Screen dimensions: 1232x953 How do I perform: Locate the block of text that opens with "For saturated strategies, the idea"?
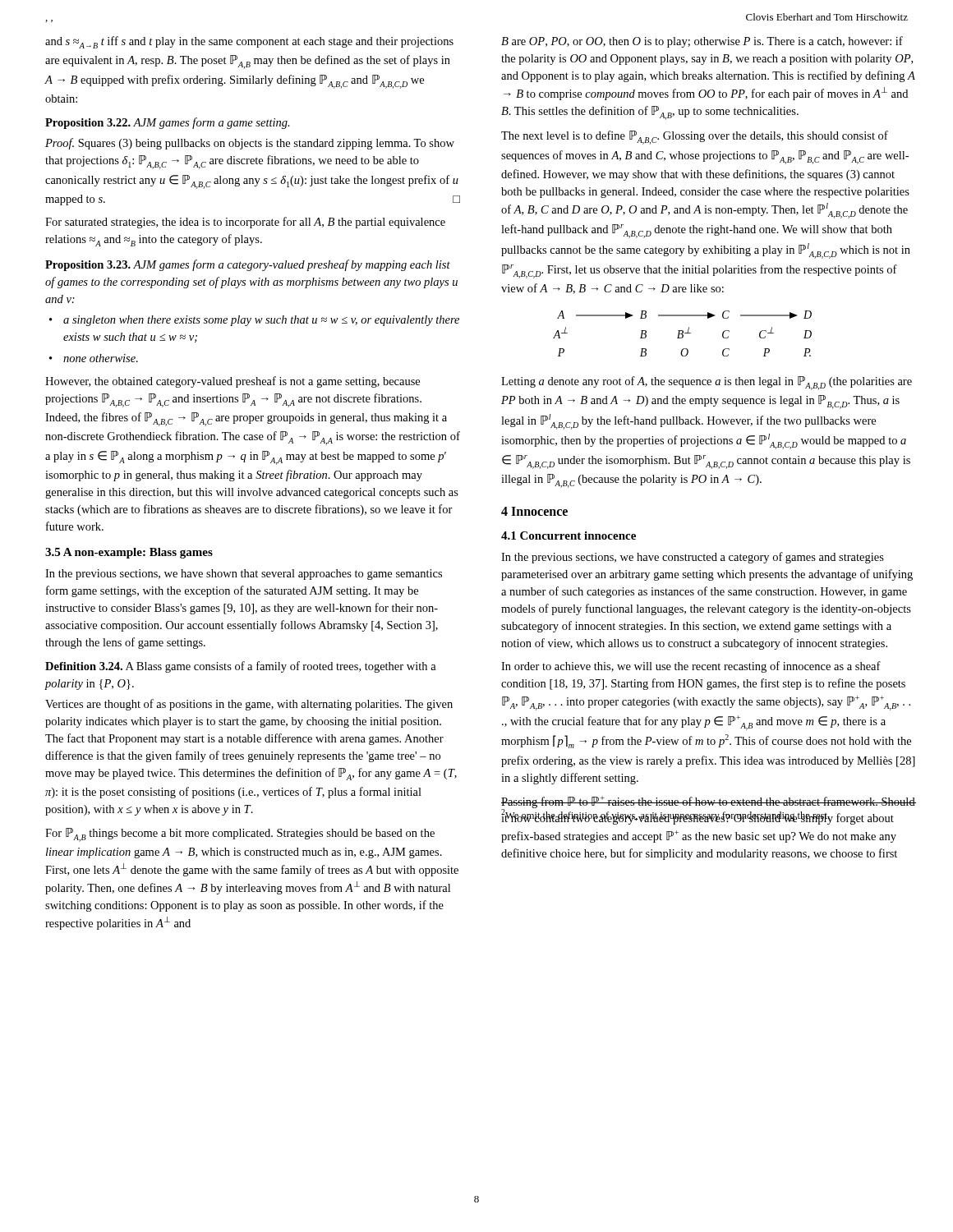click(x=253, y=232)
